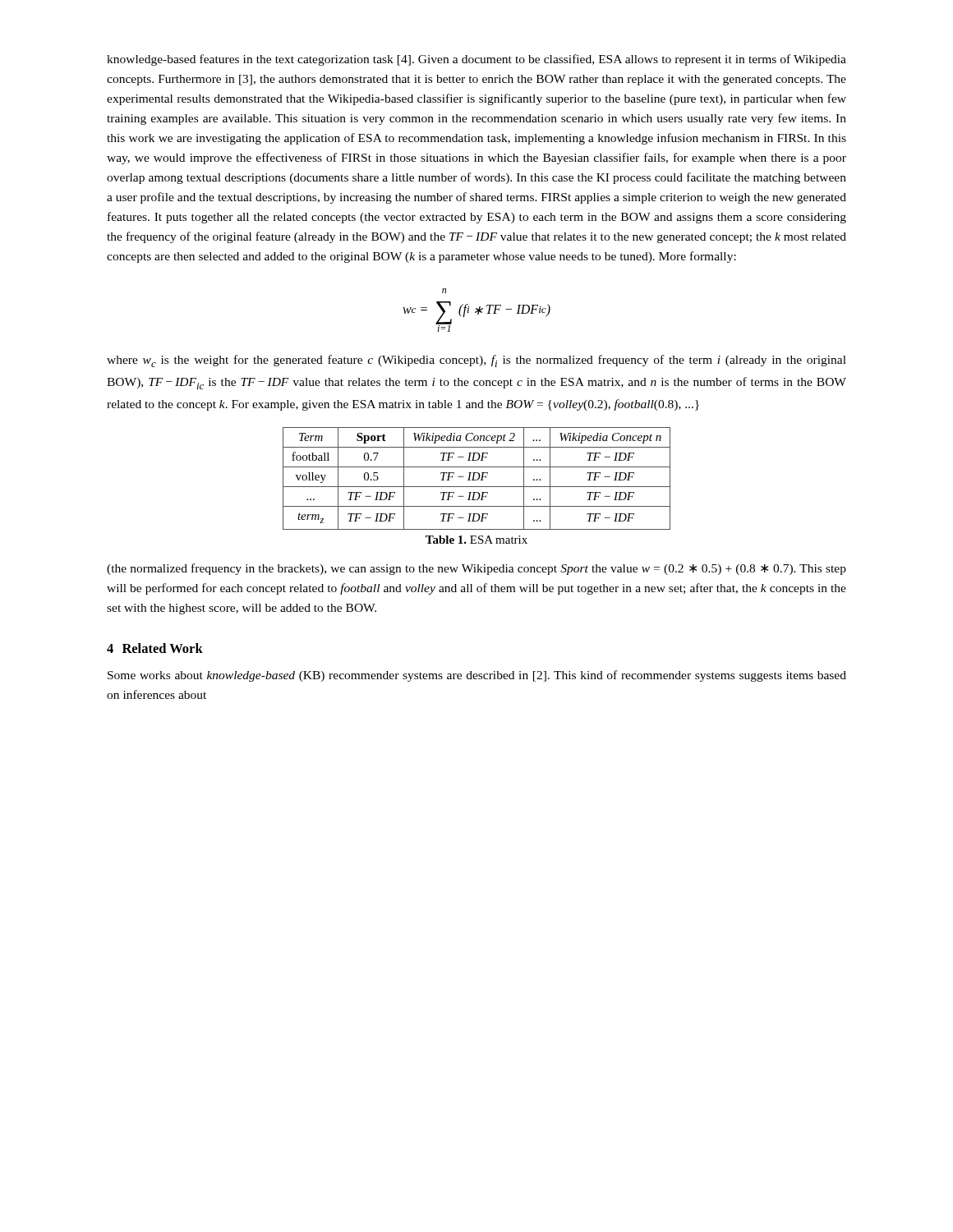Point to the region starting "(the normalized frequency in the brackets),"
953x1232 pixels.
click(x=476, y=588)
